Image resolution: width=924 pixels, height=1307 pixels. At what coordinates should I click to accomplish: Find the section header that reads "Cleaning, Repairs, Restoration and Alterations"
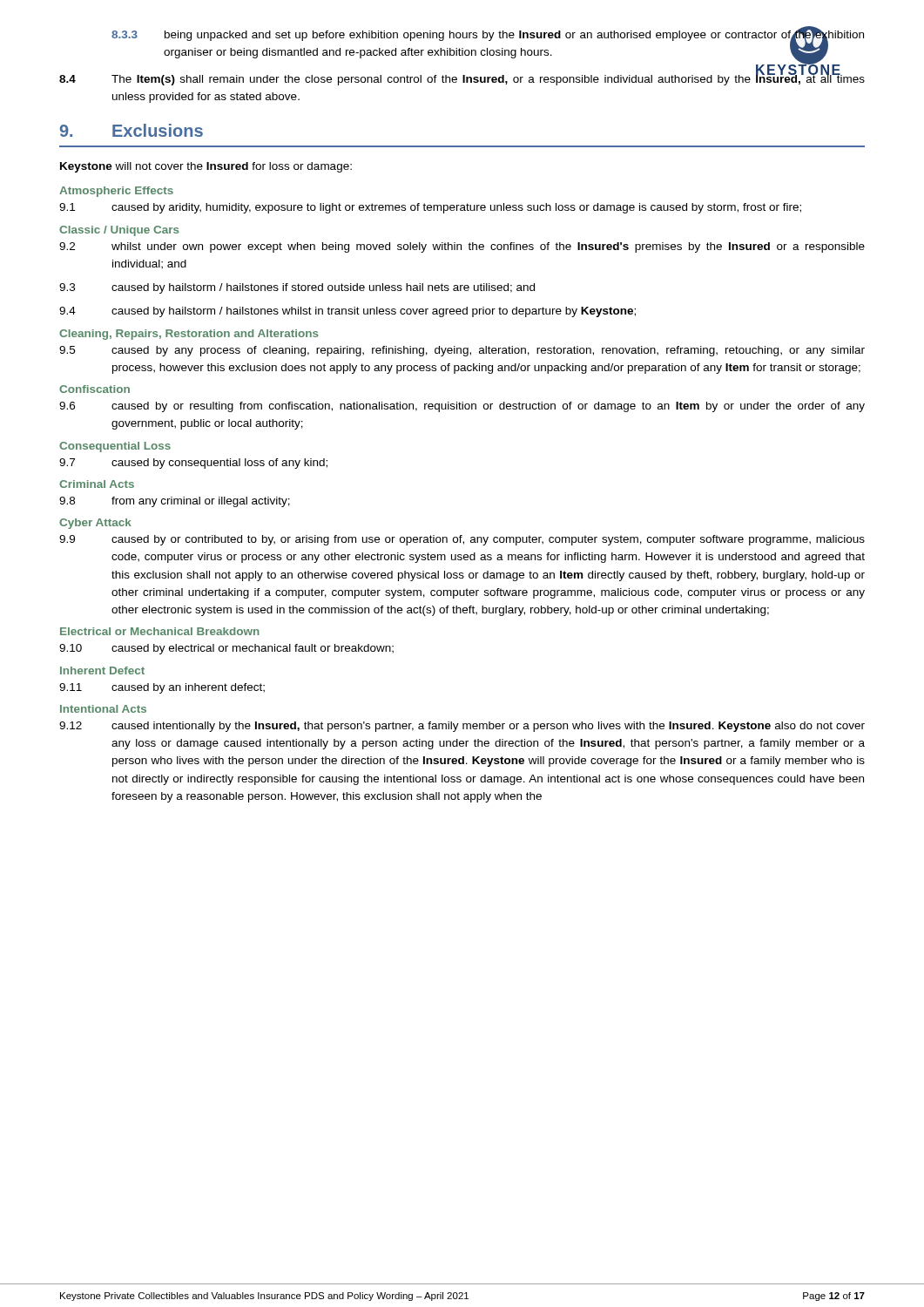(189, 333)
